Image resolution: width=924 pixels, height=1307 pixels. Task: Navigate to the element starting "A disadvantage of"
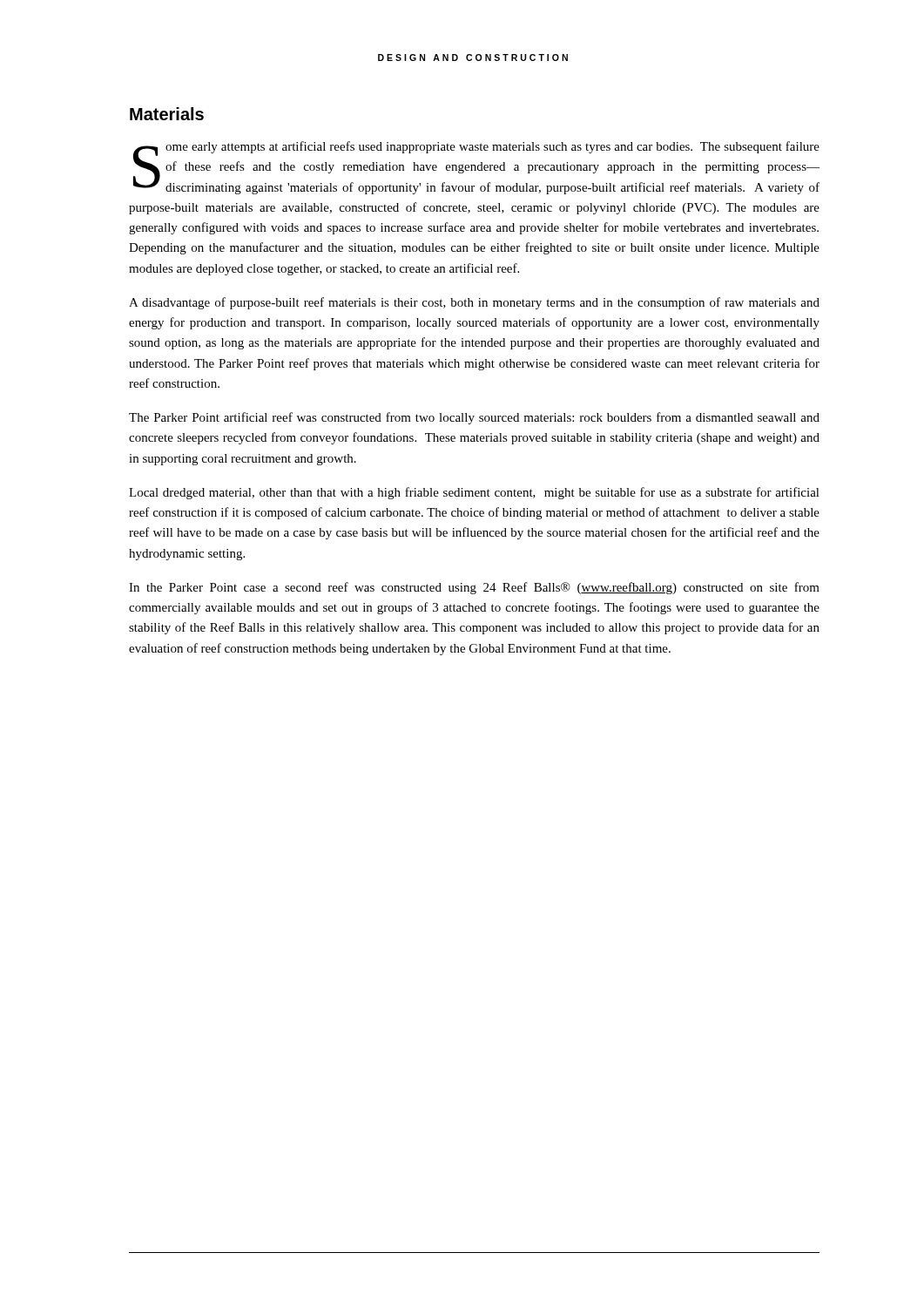[474, 343]
